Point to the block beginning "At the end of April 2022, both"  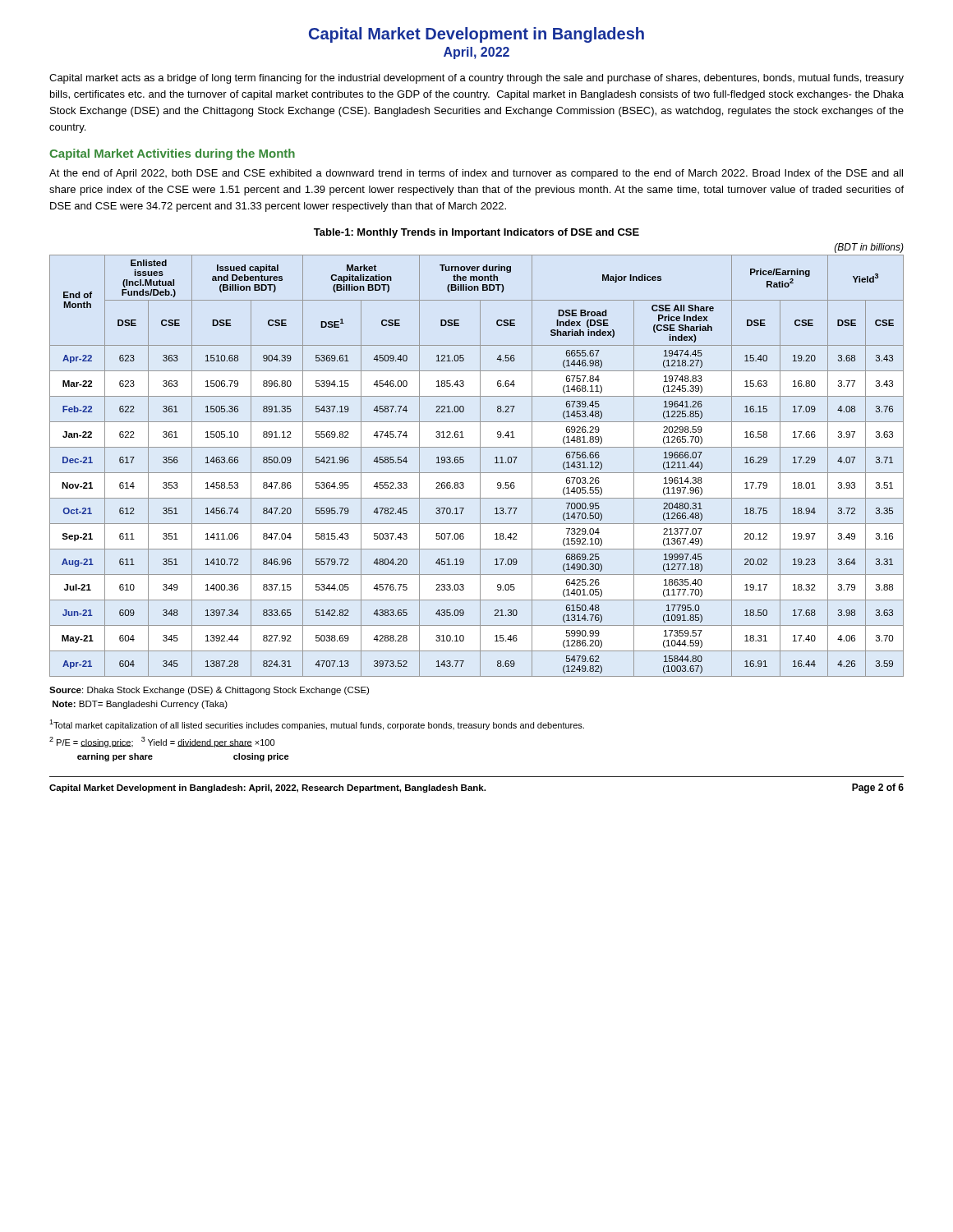point(476,189)
